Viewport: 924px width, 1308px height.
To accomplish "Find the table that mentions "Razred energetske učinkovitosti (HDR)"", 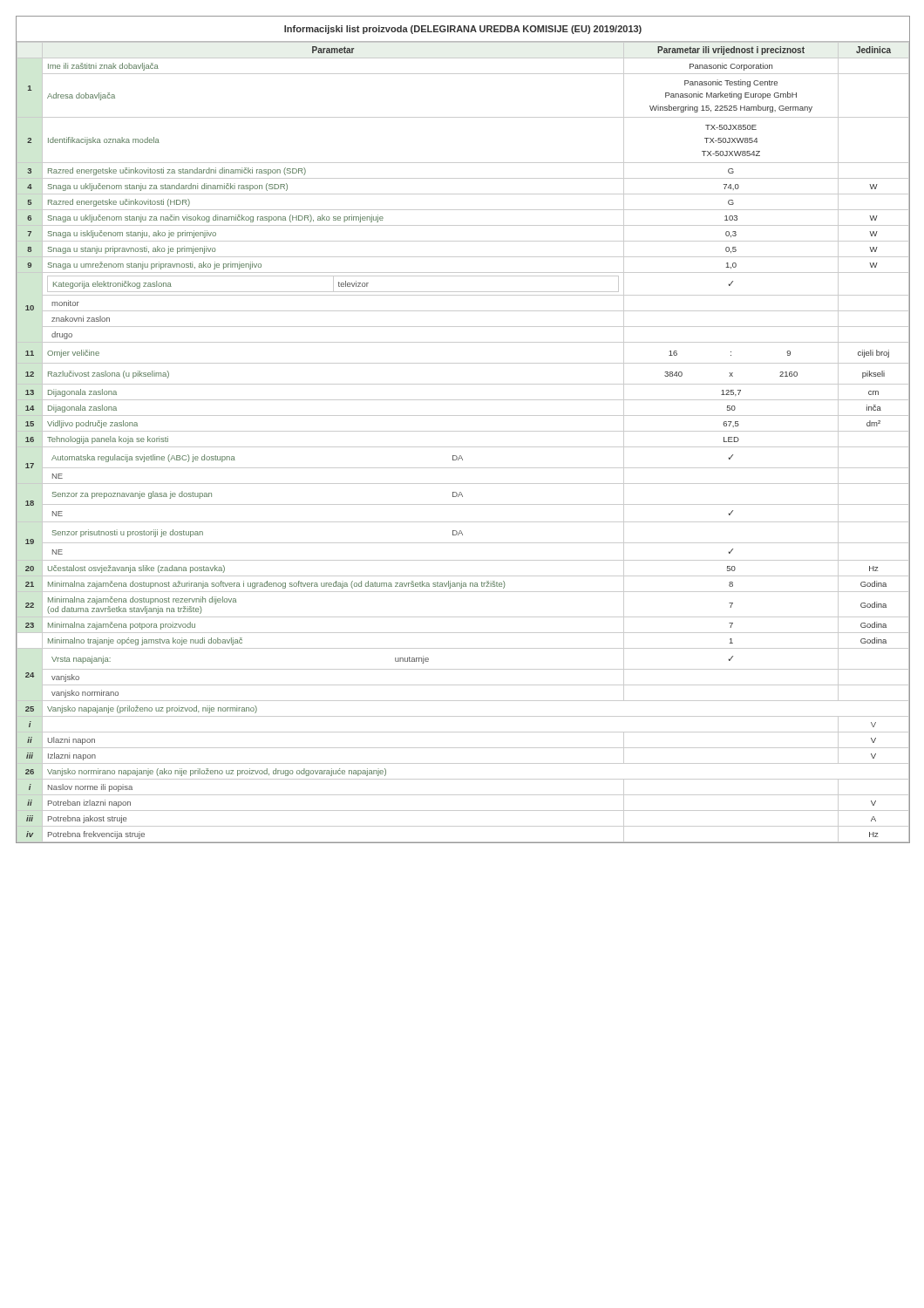I will 463,442.
